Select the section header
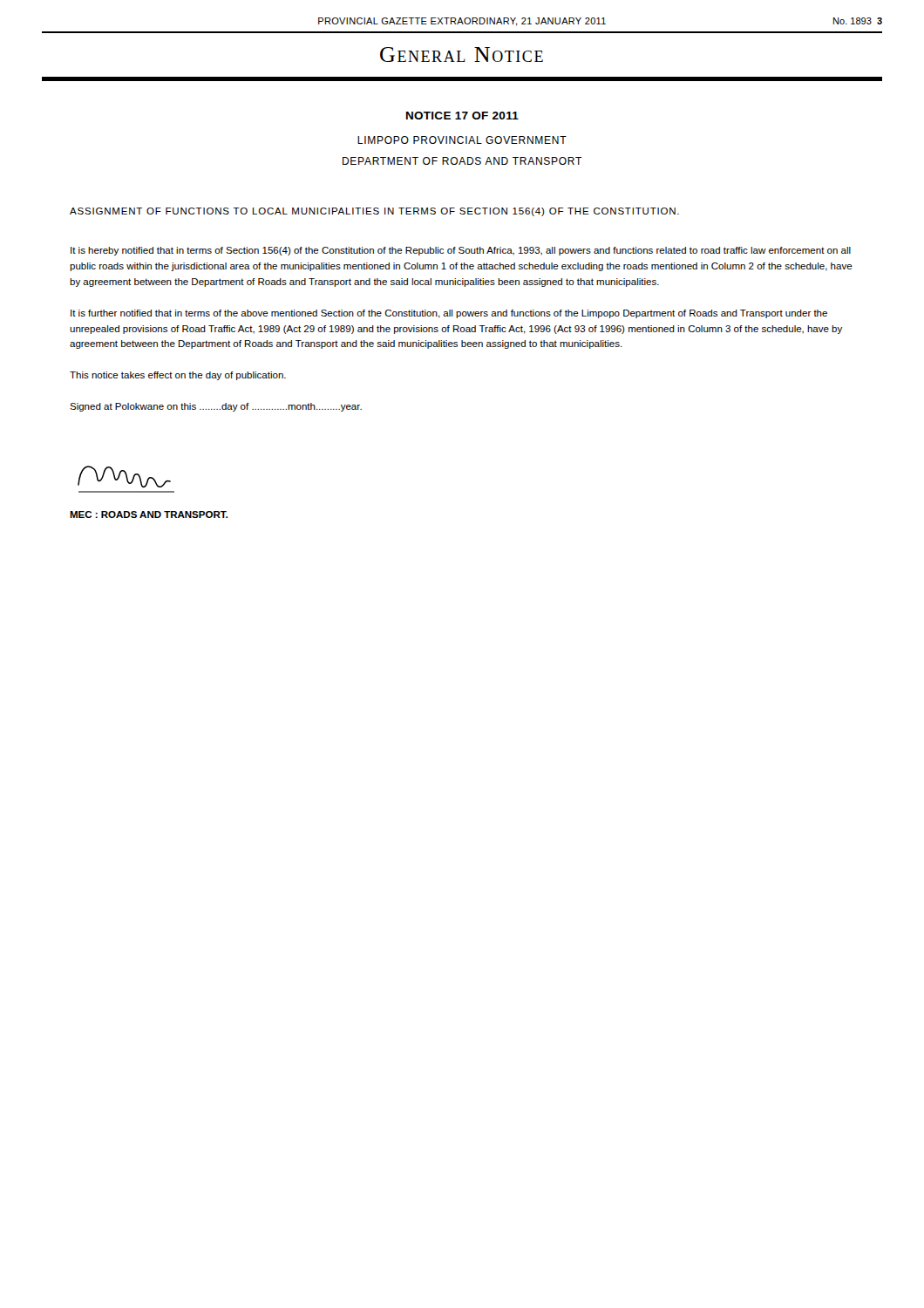 [x=462, y=115]
